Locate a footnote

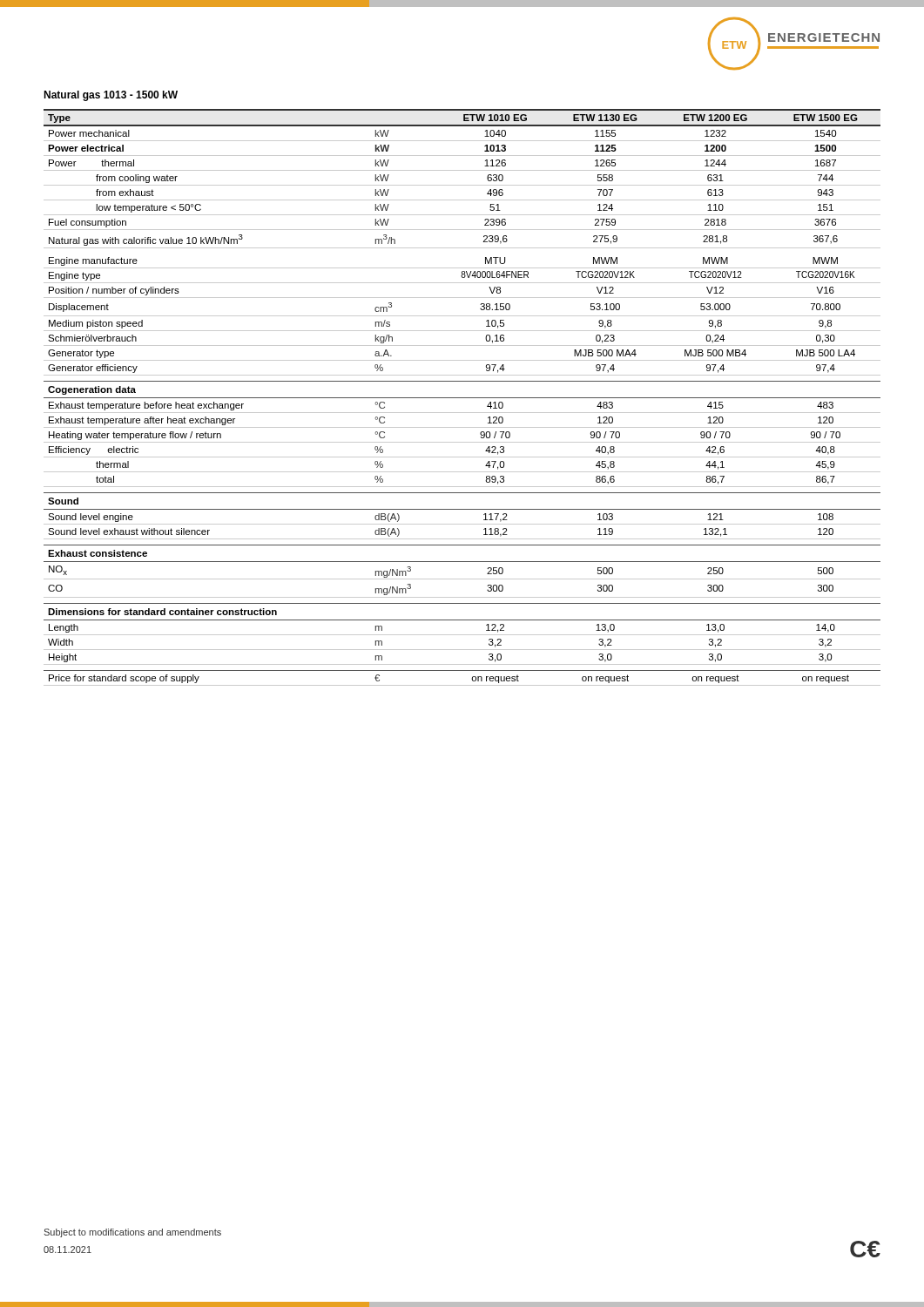(132, 1232)
